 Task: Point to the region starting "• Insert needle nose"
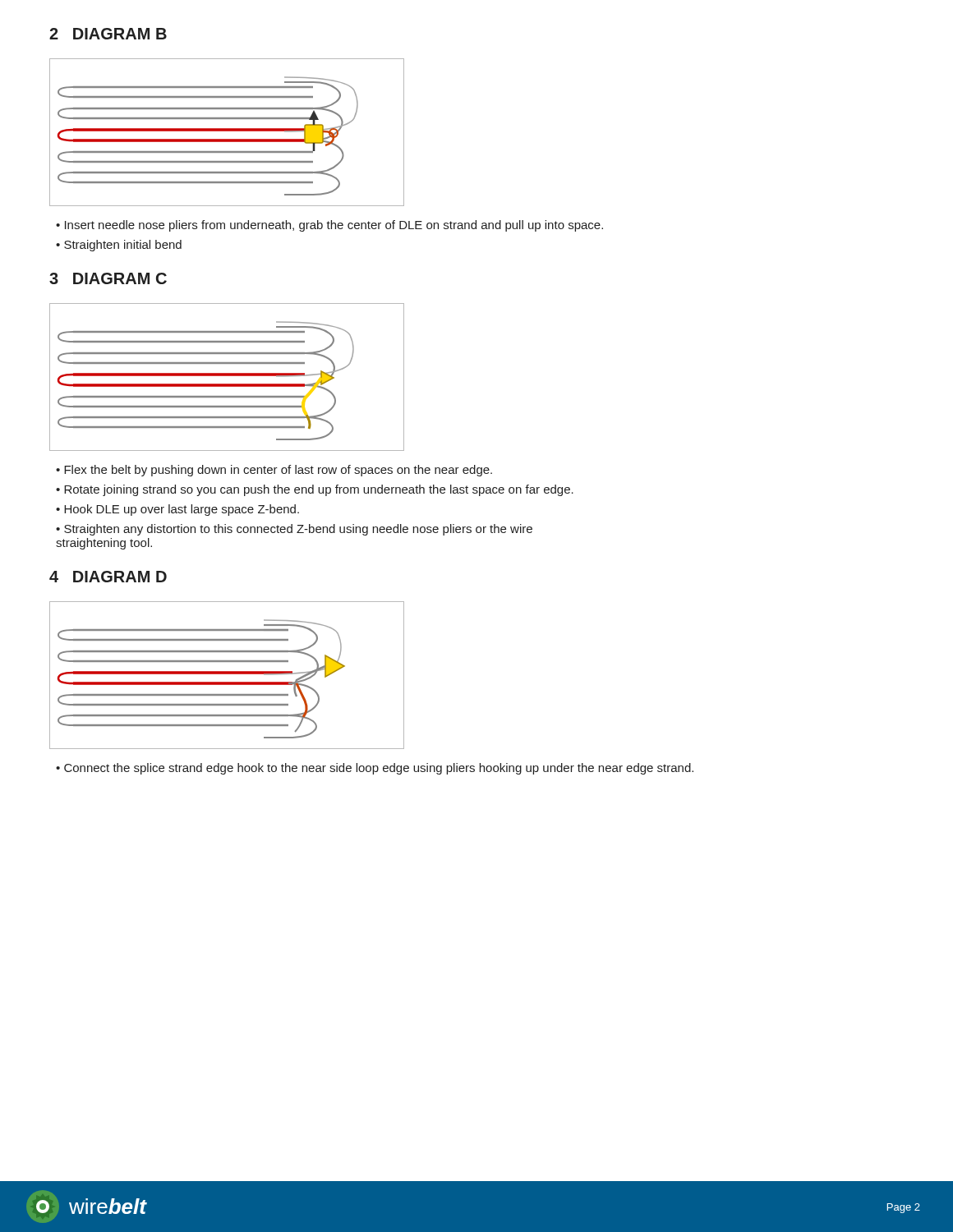pos(330,225)
